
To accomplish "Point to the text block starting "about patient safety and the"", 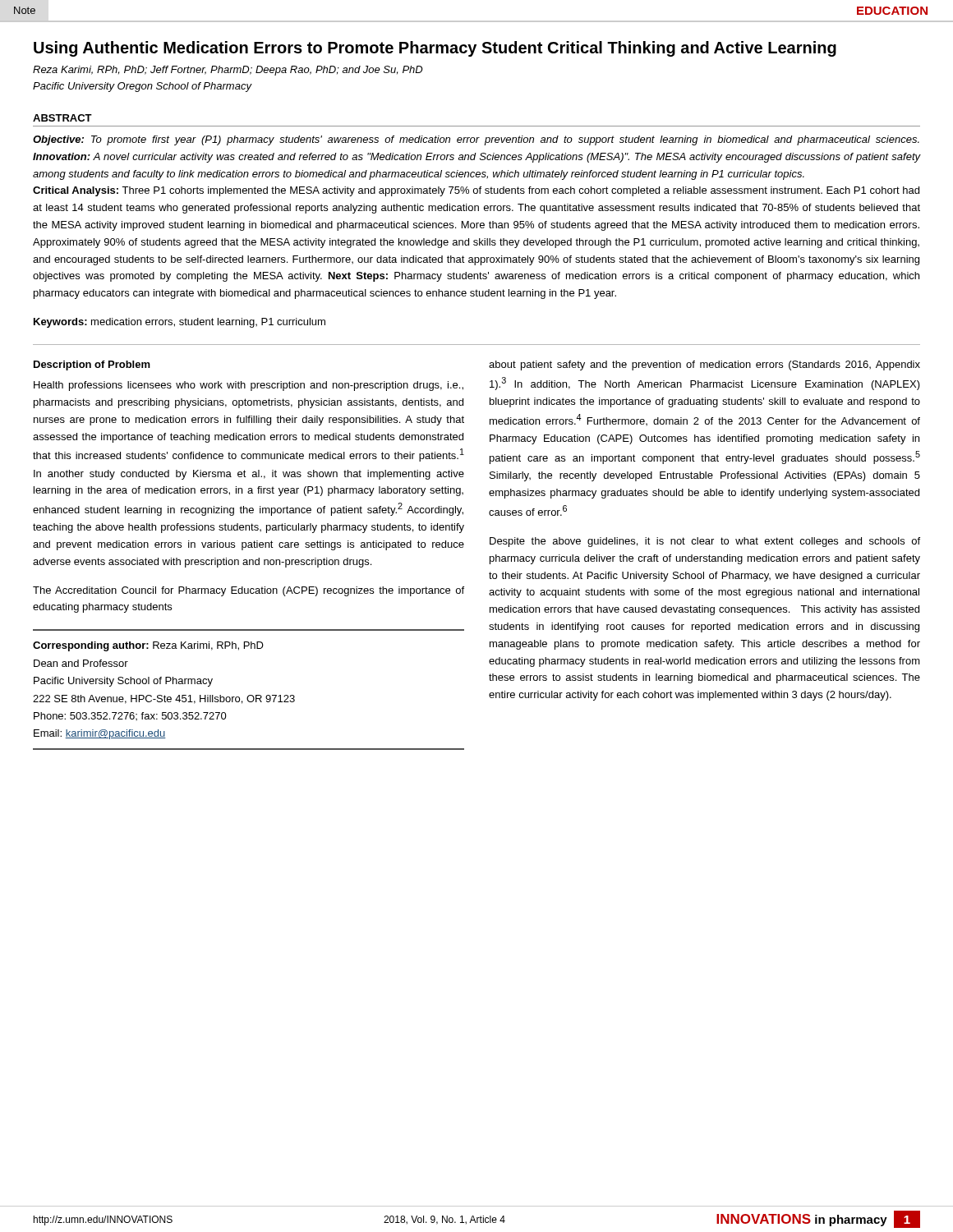I will click(x=704, y=438).
